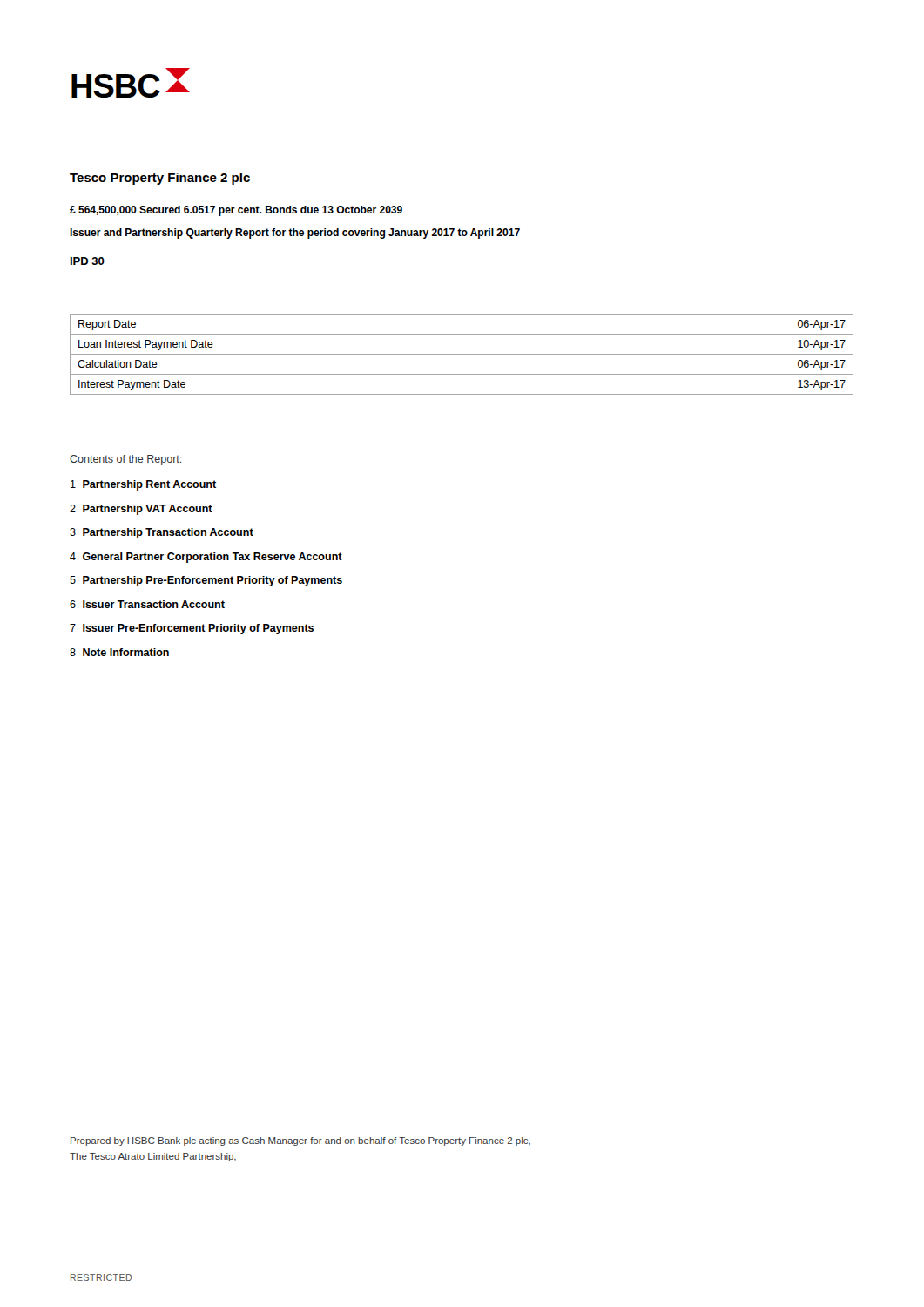Screen dimensions: 1307x924
Task: Select the table that reads "Report Date"
Action: point(462,354)
